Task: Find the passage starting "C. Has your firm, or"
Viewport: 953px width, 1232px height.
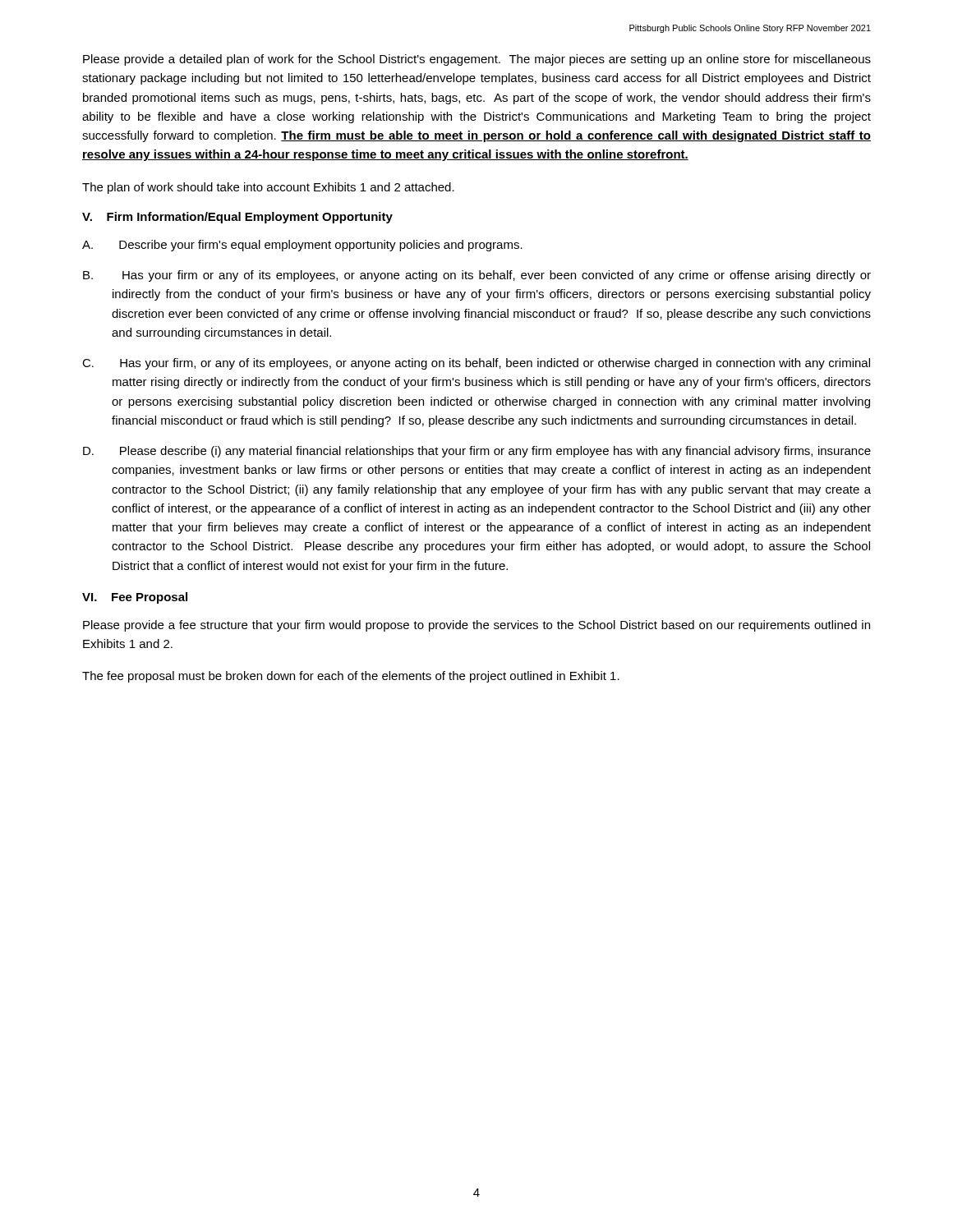Action: click(476, 390)
